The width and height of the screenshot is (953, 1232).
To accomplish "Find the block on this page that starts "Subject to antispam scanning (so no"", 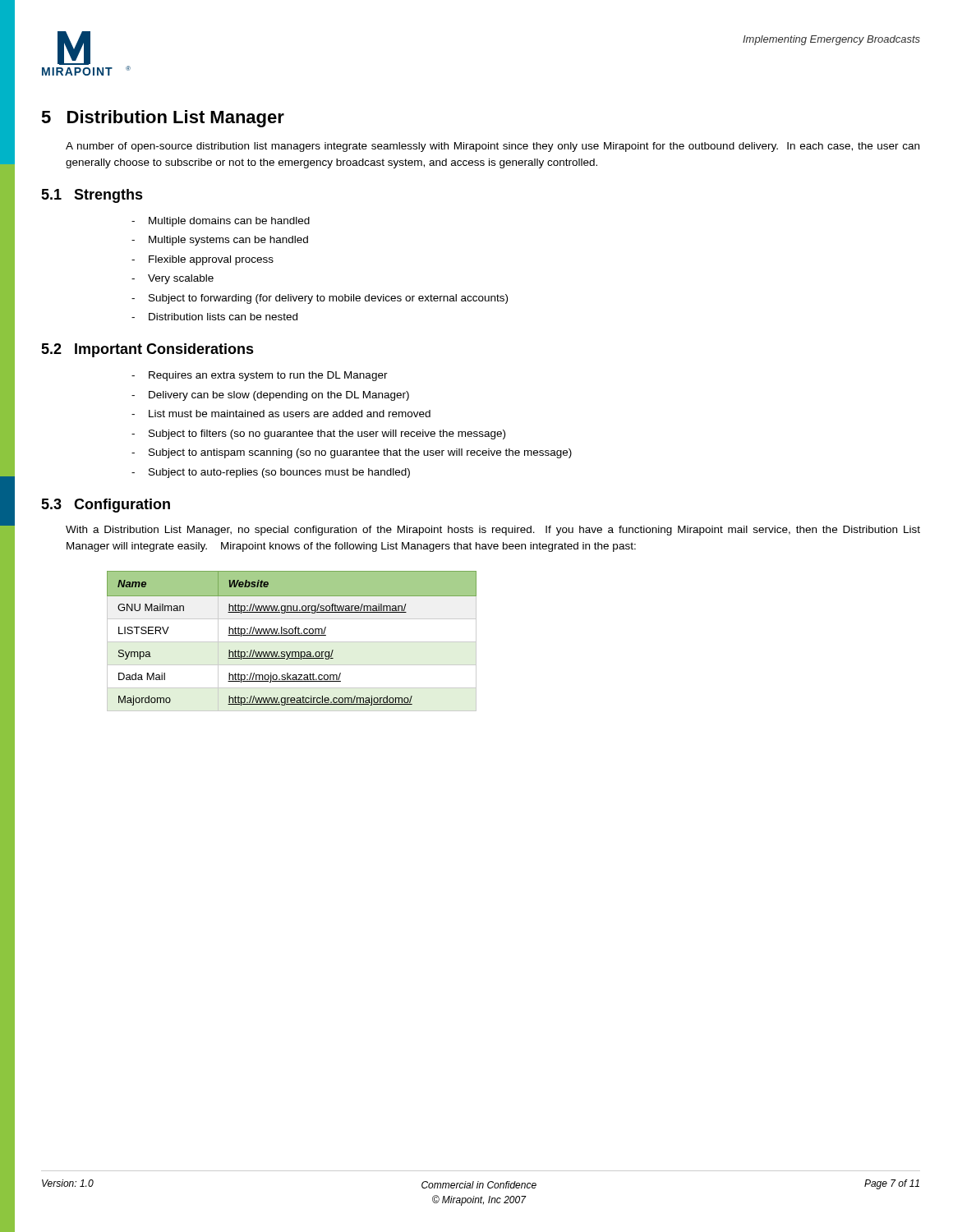I will coord(360,453).
